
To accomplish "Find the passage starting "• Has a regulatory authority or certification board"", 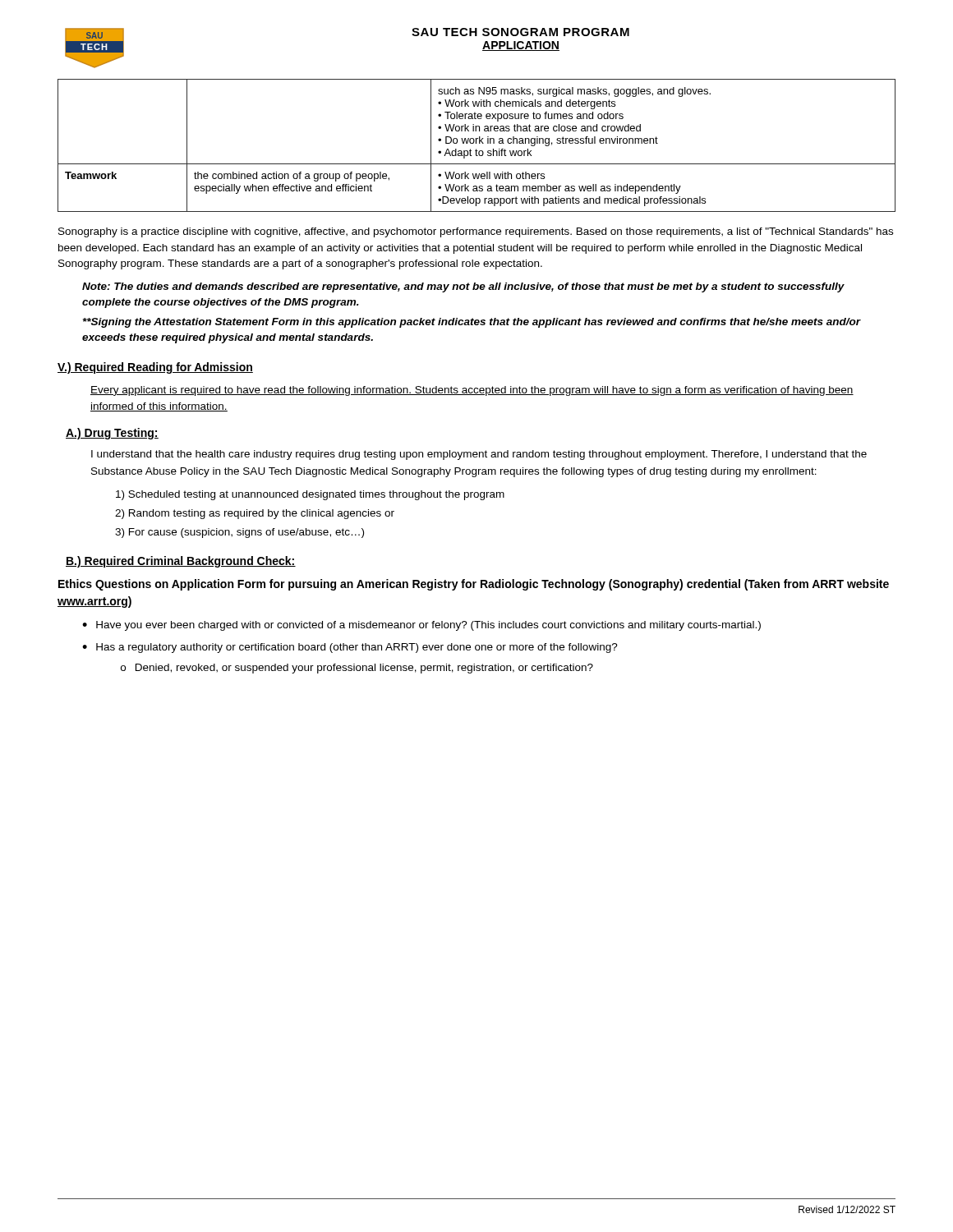I will pos(489,658).
